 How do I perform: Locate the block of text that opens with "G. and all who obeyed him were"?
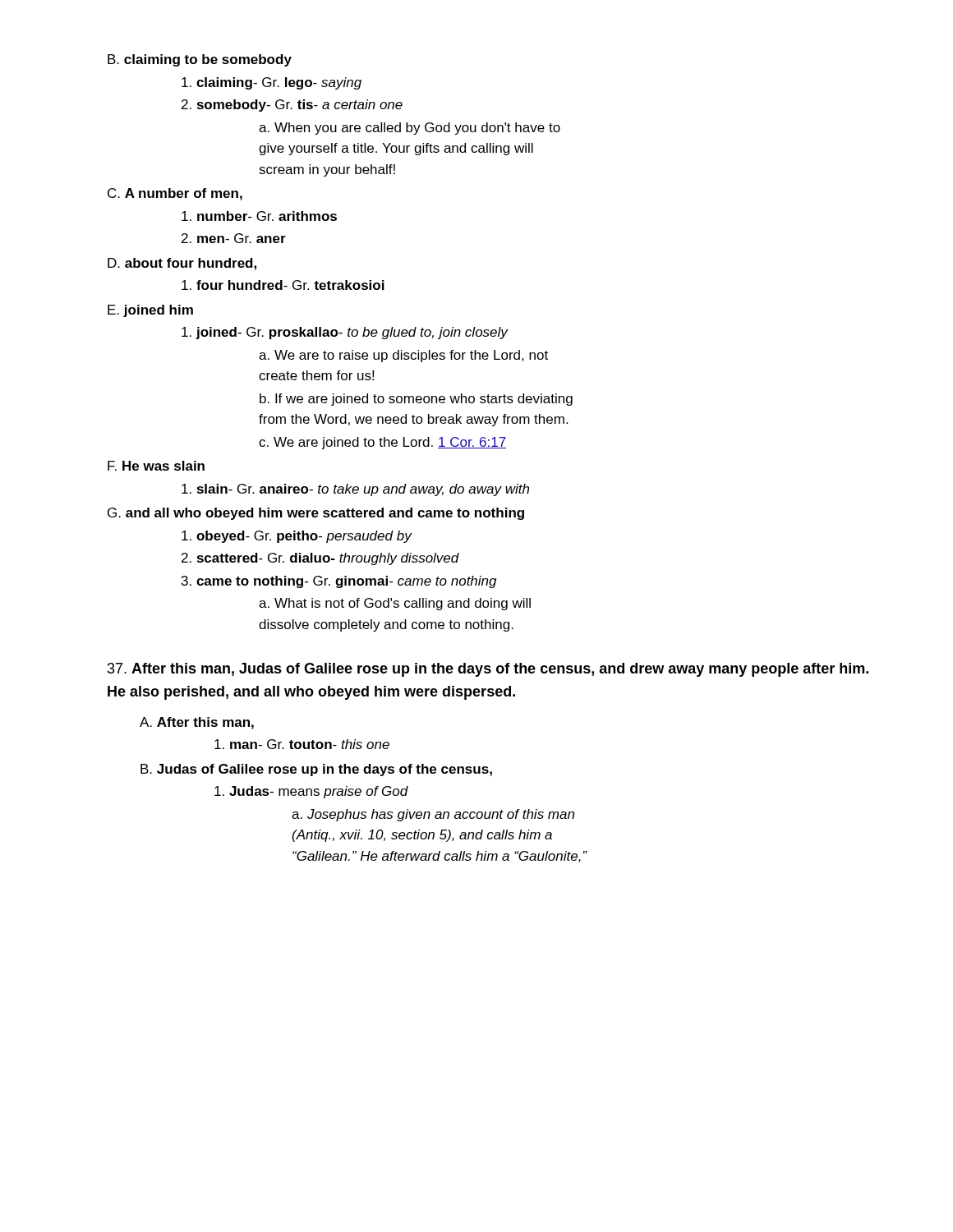coord(316,513)
